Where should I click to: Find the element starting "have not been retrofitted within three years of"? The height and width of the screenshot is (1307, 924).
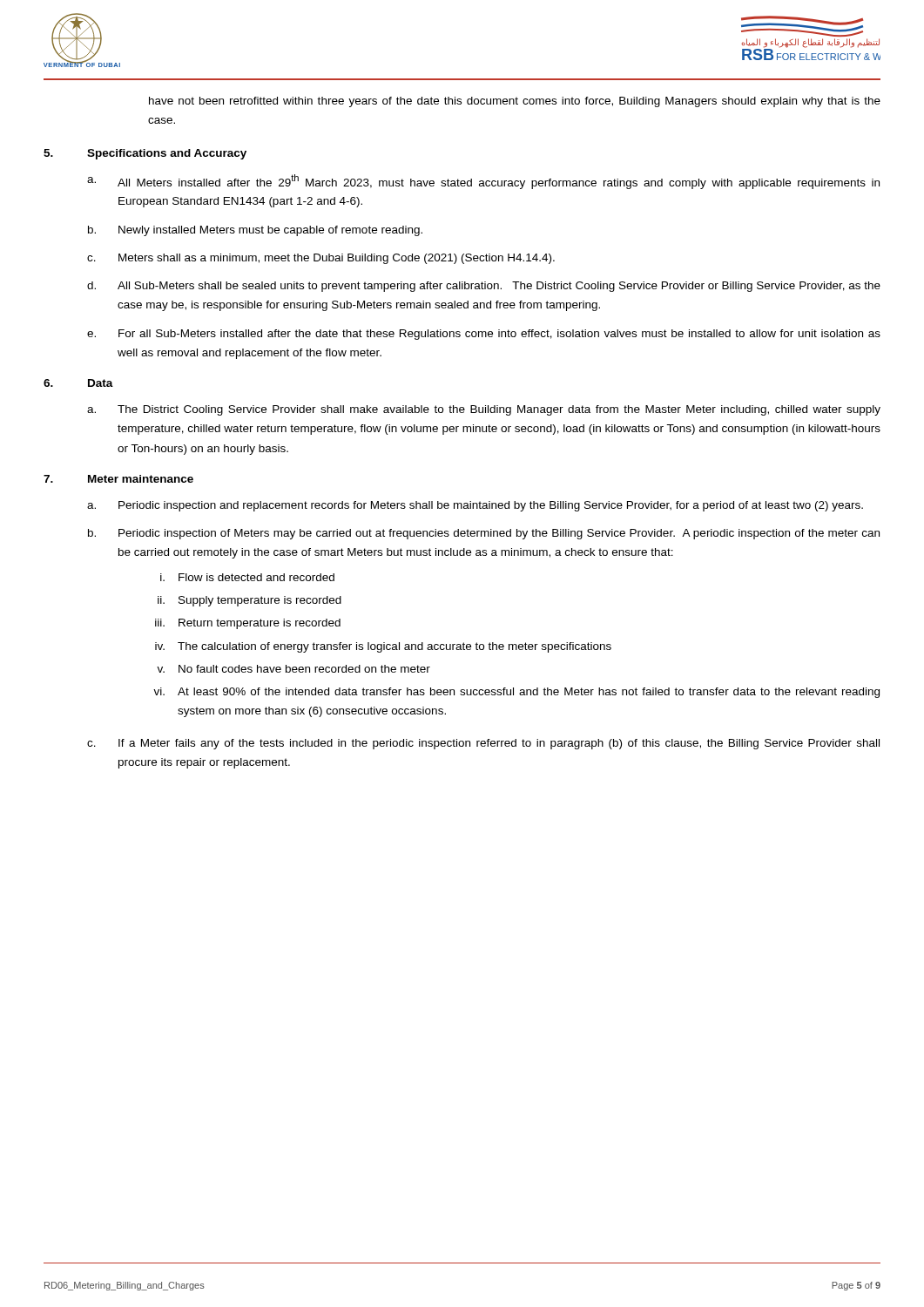[514, 110]
